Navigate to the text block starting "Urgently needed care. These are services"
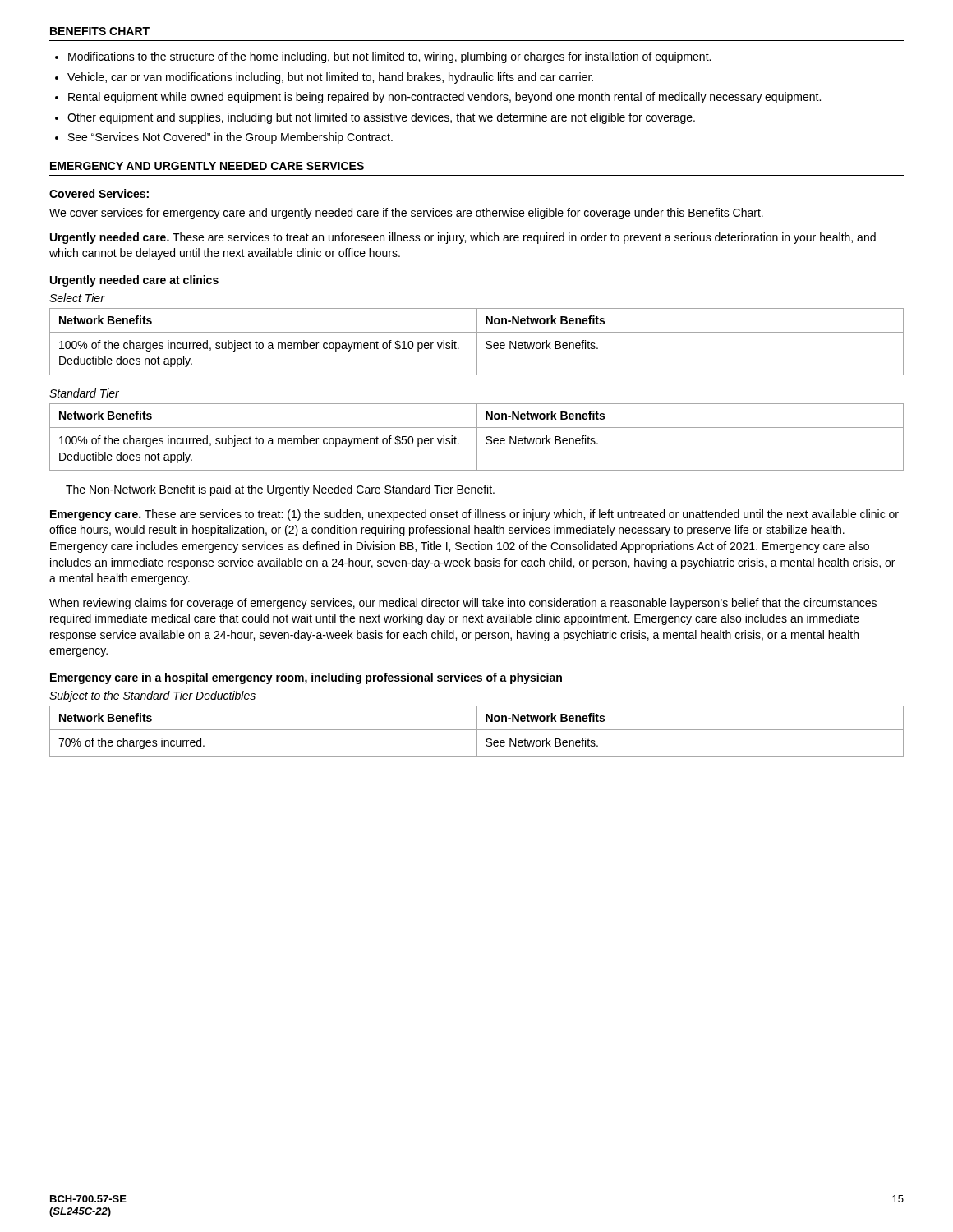The width and height of the screenshot is (953, 1232). point(463,245)
